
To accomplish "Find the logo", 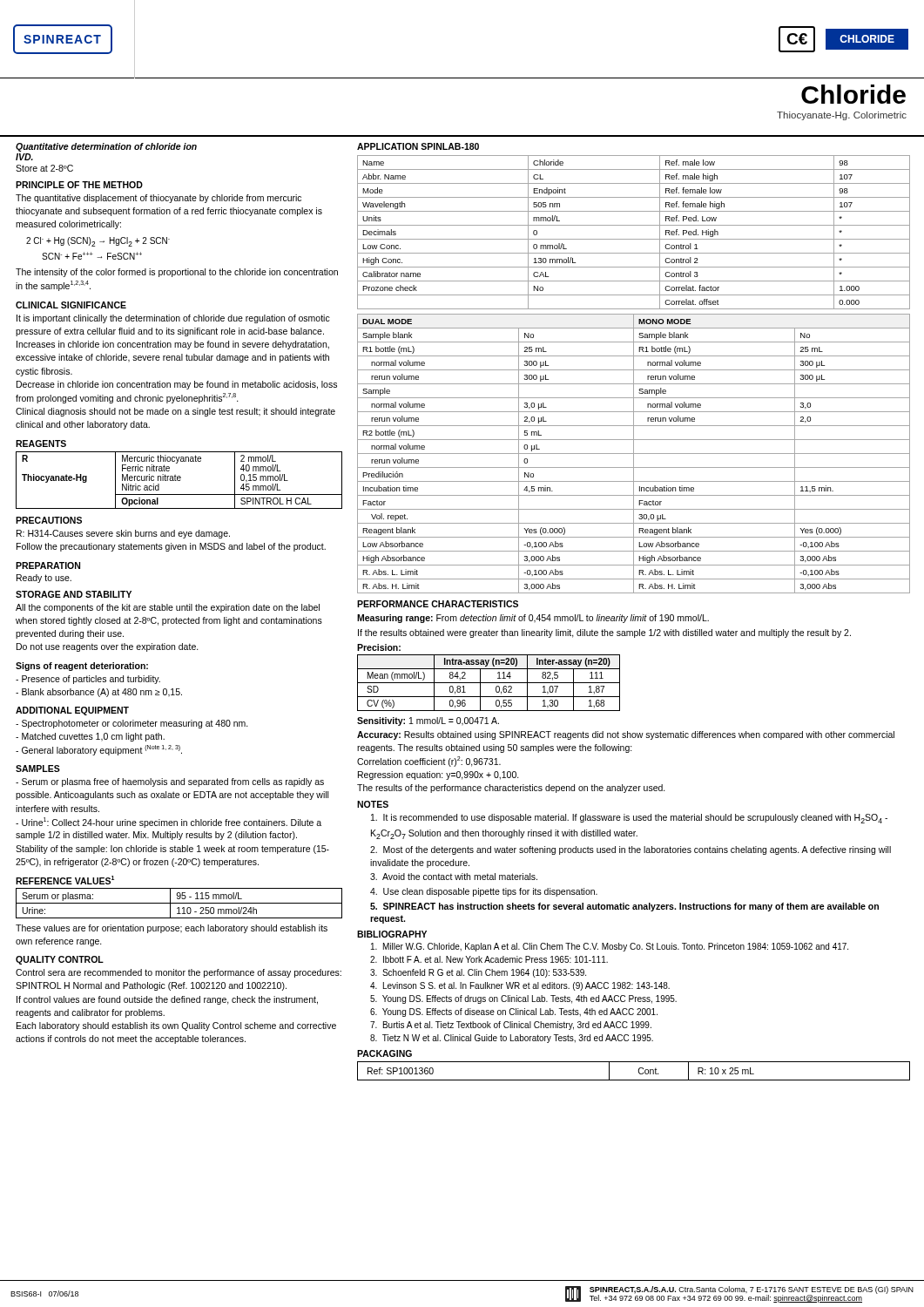I will (67, 39).
